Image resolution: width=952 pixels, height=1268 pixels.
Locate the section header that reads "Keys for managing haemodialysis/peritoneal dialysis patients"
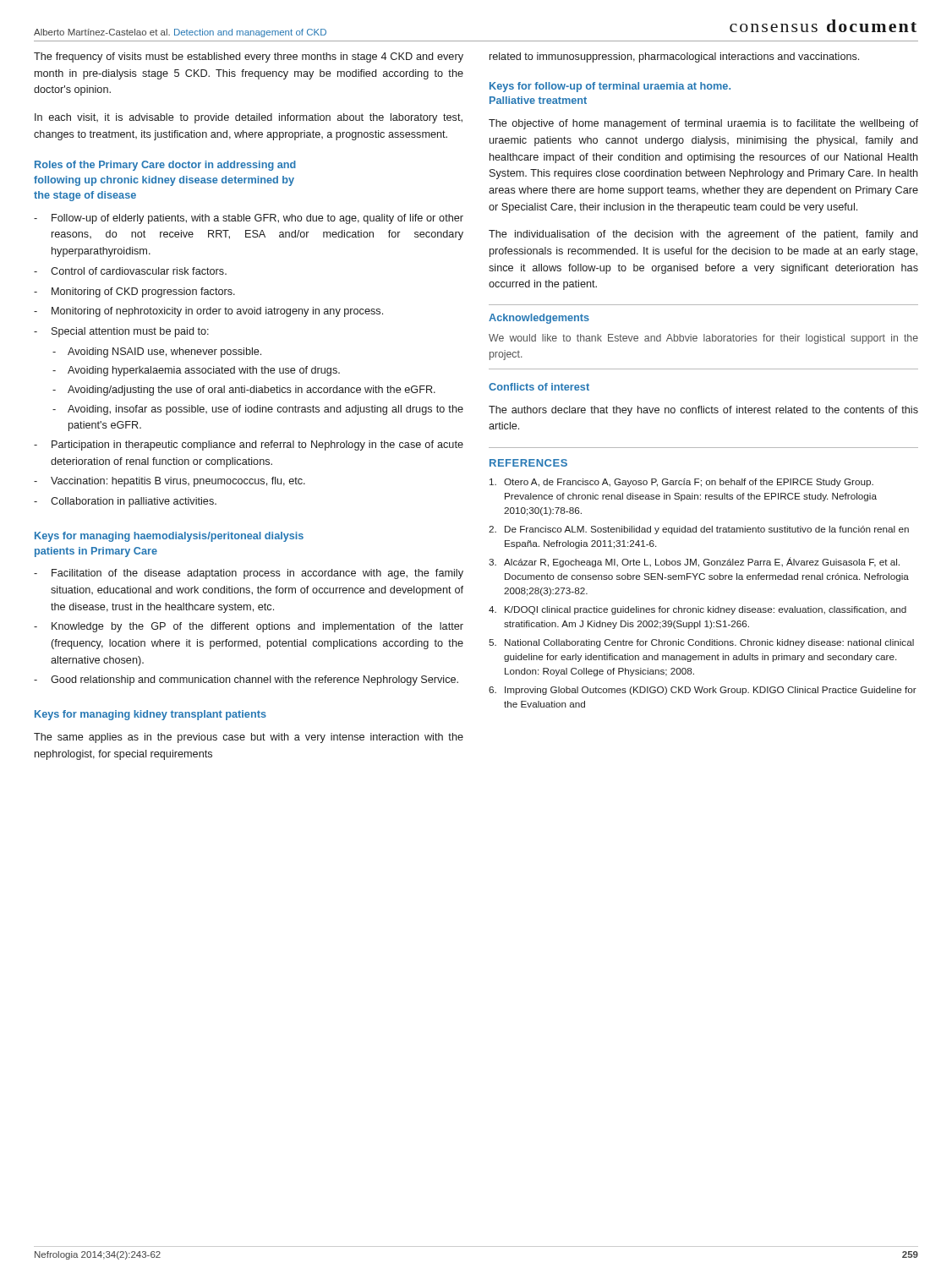[x=169, y=543]
